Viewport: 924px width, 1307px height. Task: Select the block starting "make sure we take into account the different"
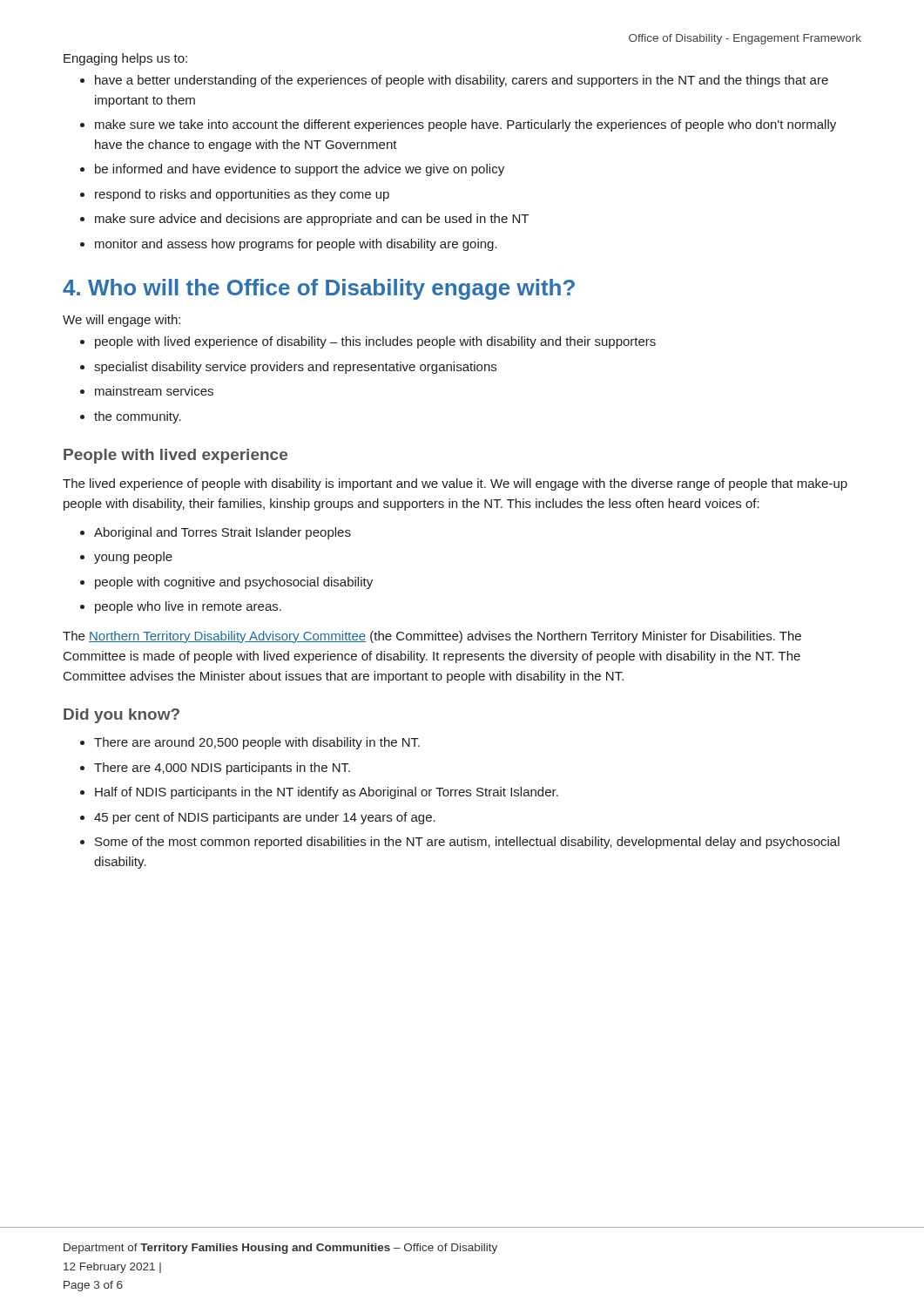click(465, 134)
